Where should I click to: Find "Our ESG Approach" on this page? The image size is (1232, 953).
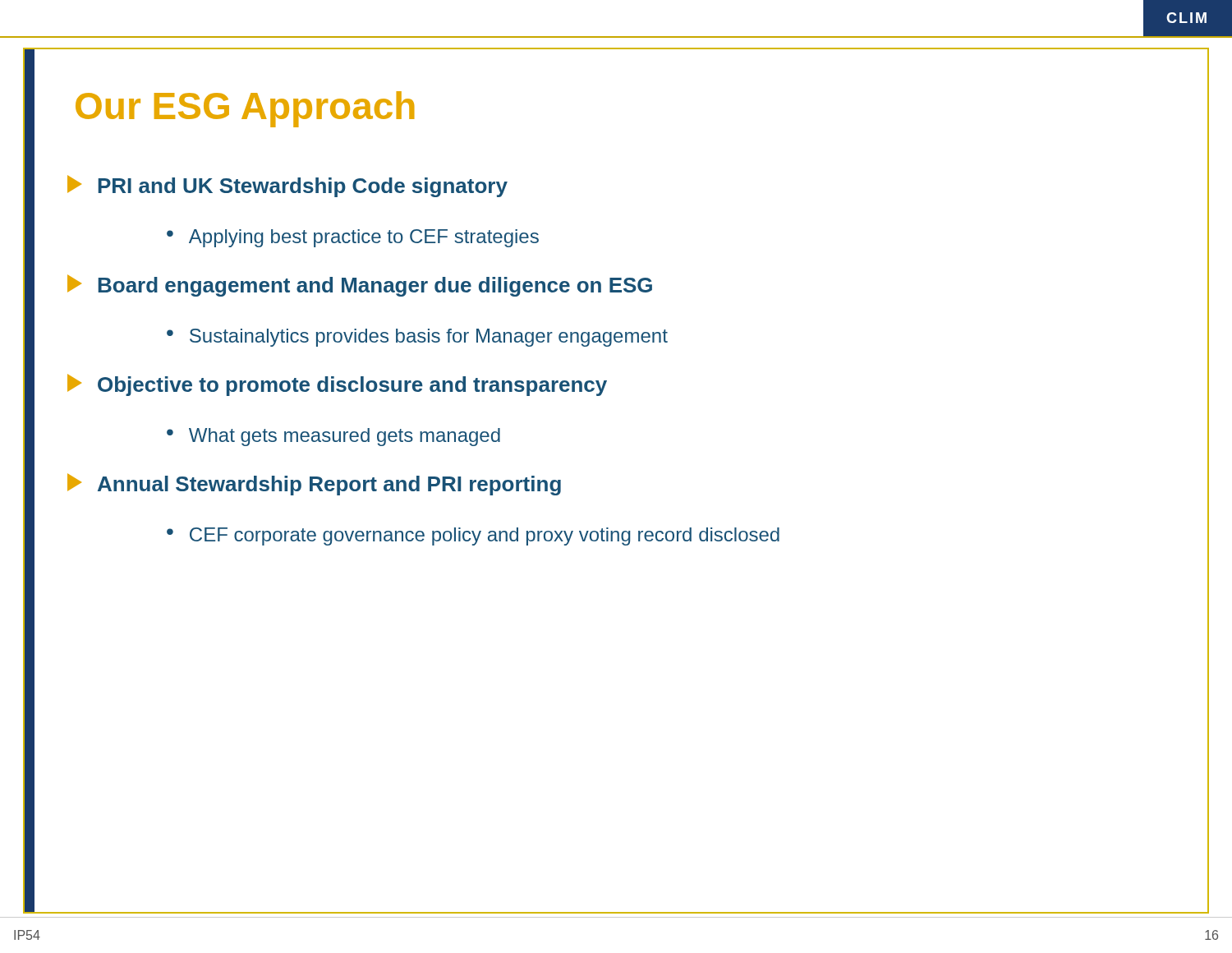(245, 109)
